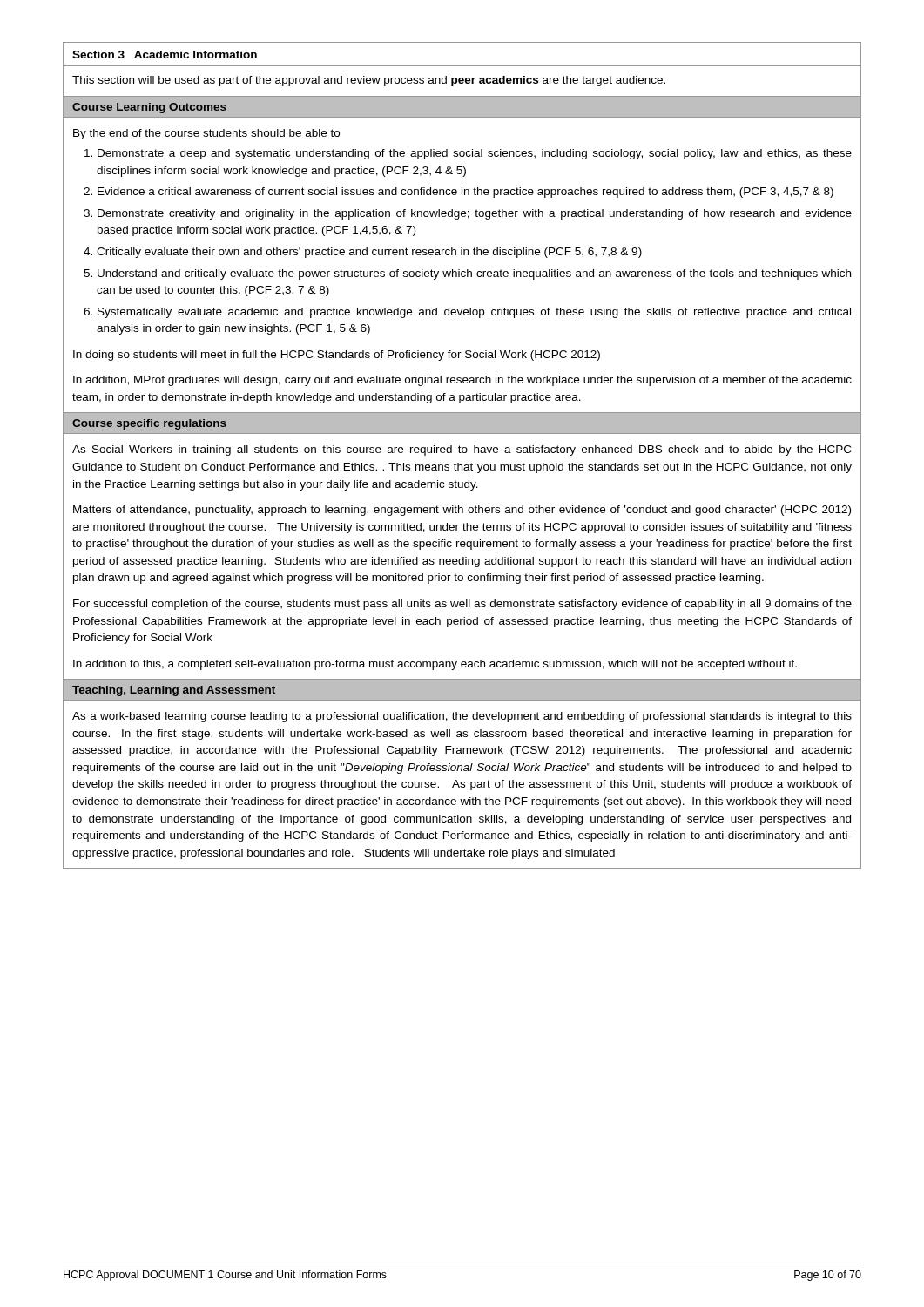
Task: Find the element starting "Understand and critically evaluate the power structures"
Action: coord(474,281)
